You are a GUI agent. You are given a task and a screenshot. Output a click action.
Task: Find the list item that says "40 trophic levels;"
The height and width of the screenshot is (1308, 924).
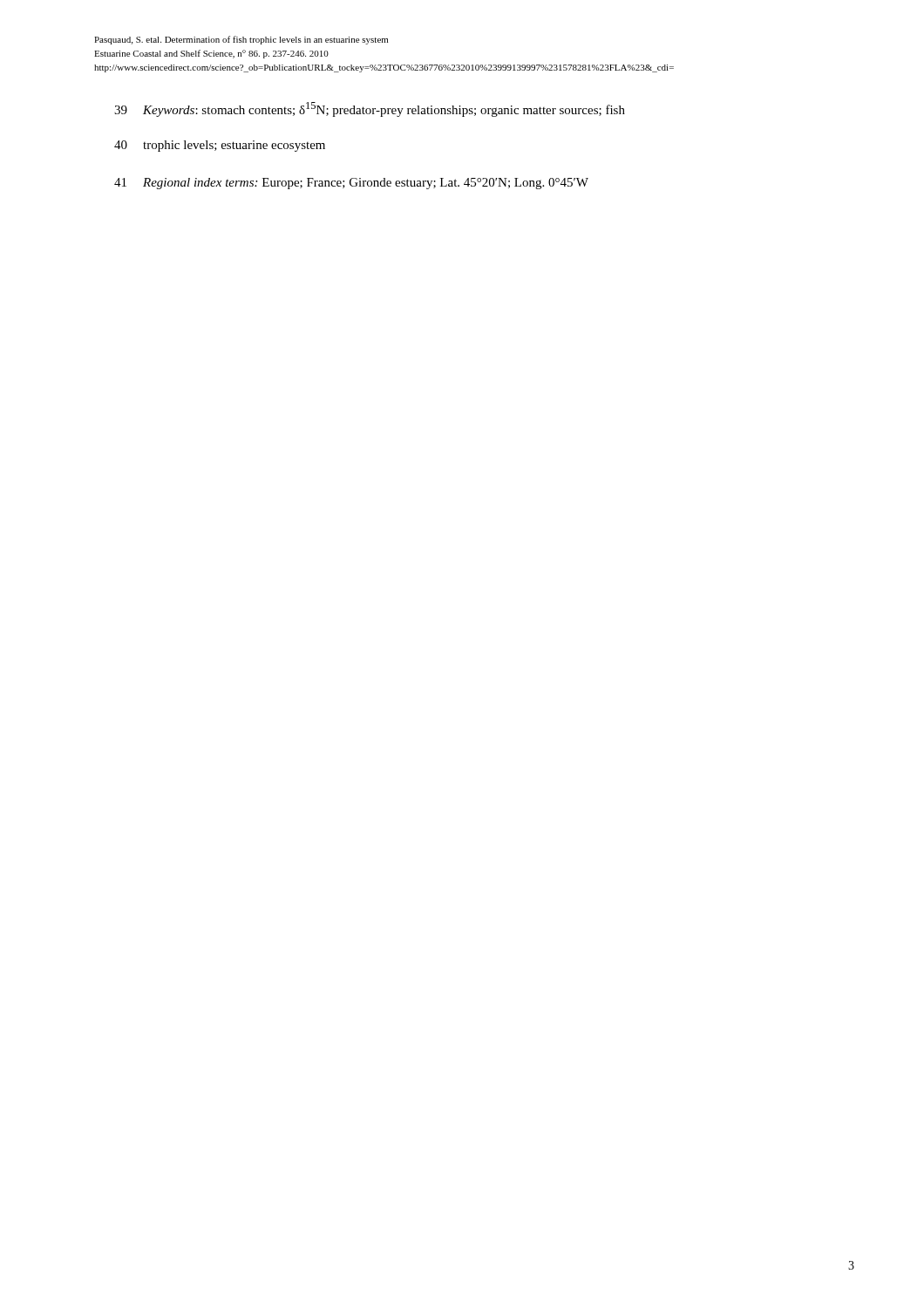(210, 145)
